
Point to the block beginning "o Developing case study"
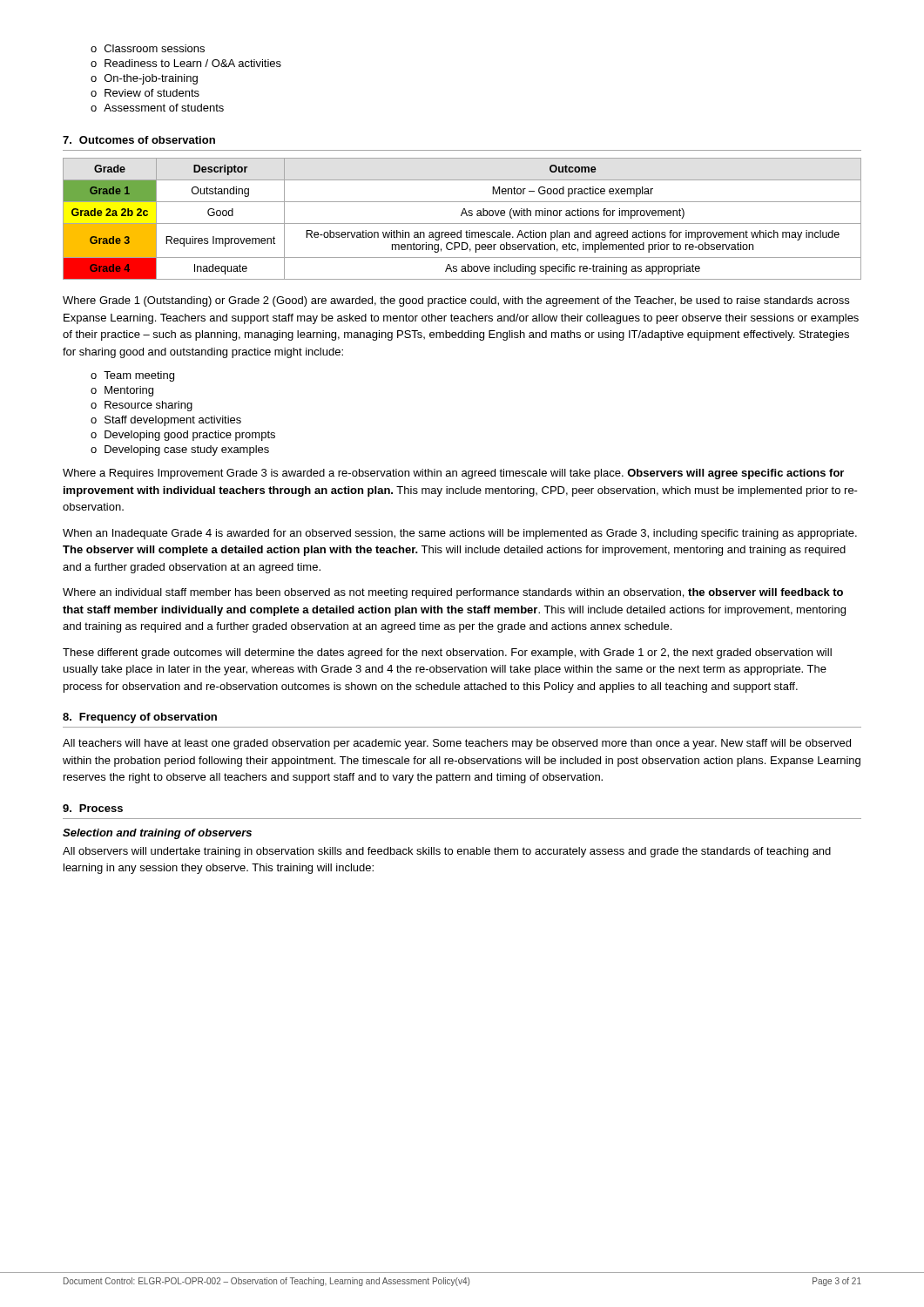(180, 449)
